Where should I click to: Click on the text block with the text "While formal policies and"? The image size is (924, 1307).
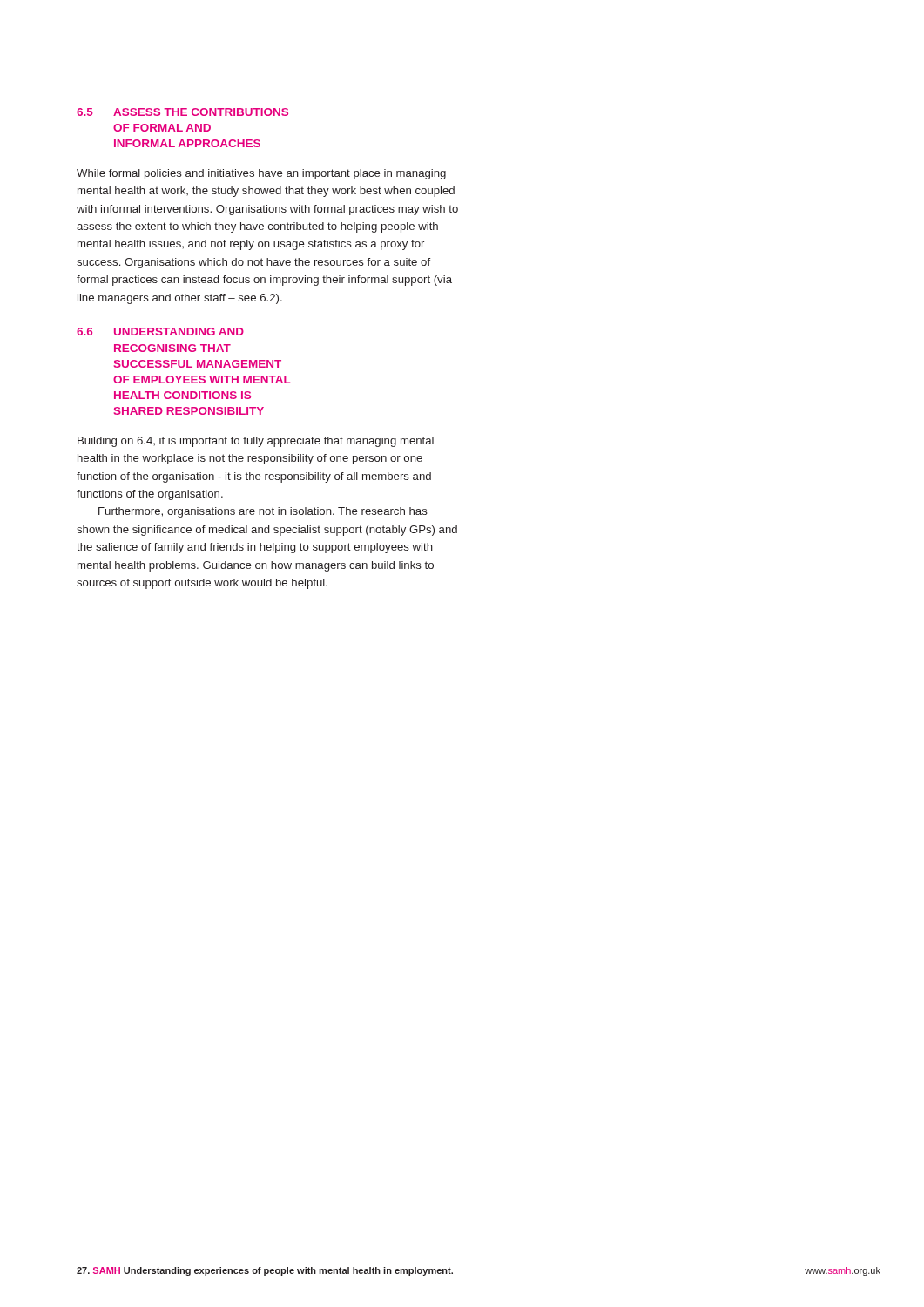point(267,235)
